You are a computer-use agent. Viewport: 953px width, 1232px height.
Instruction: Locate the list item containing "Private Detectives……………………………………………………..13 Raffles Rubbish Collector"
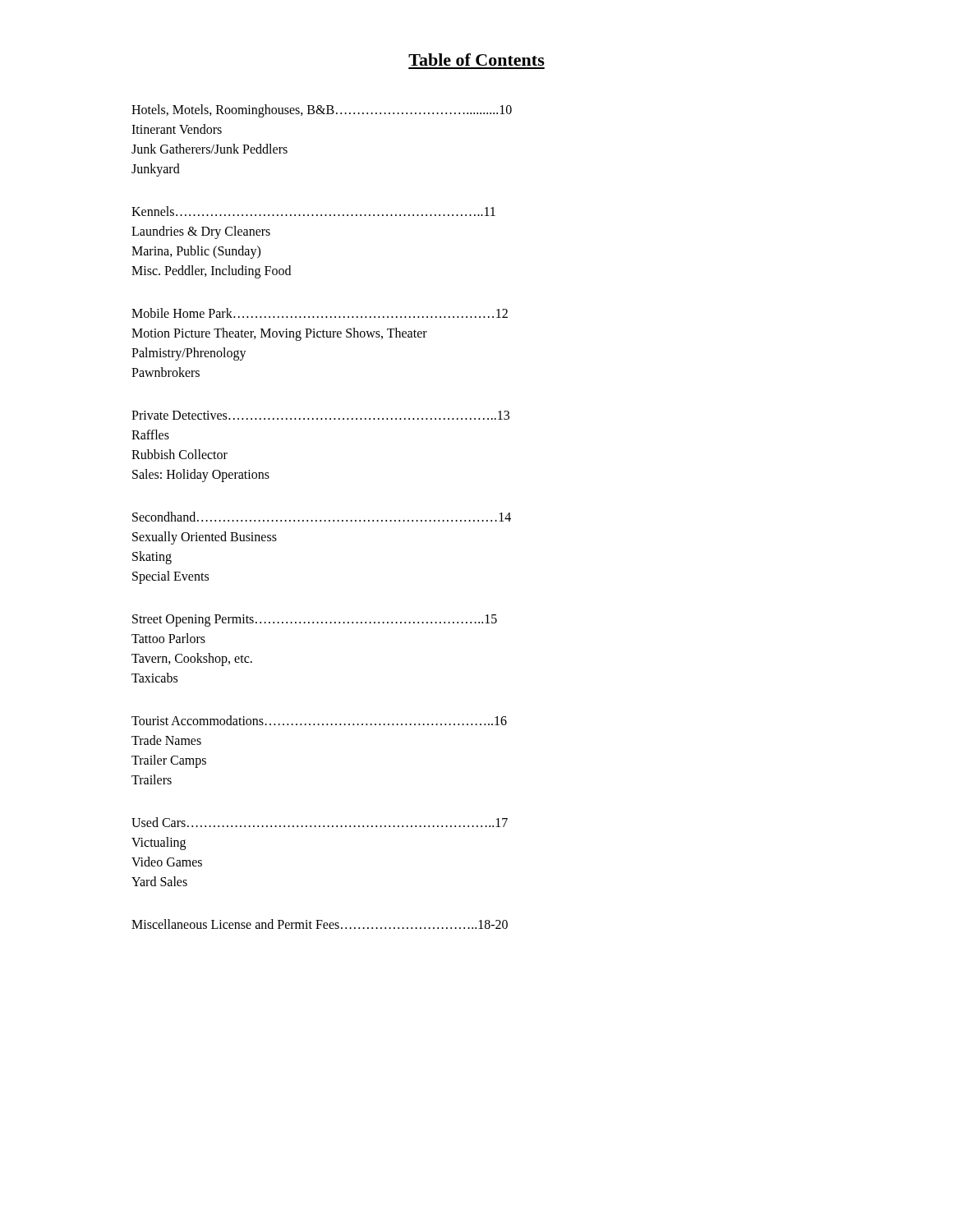tap(320, 415)
